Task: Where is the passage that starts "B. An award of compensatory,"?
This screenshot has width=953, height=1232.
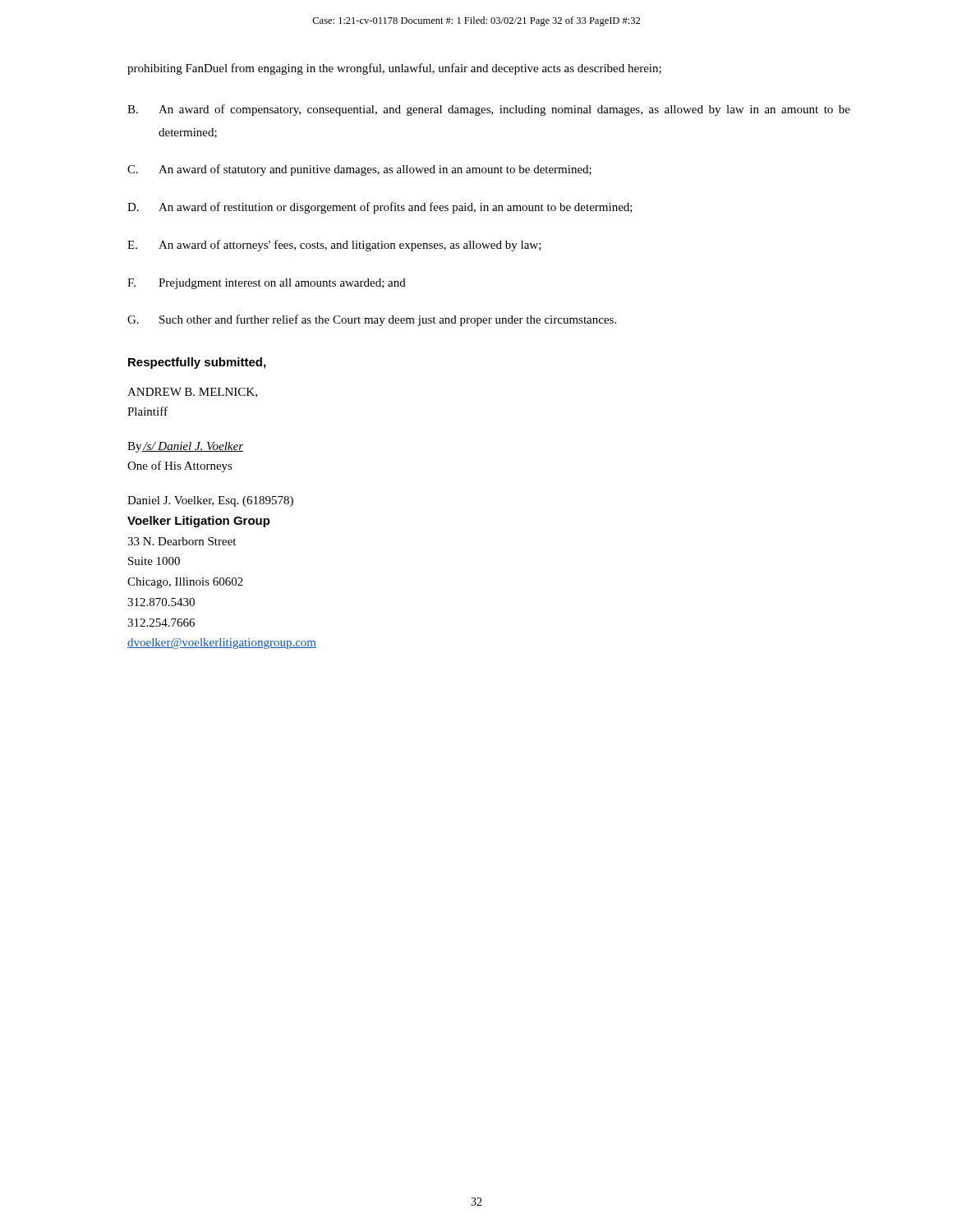Action: [x=489, y=121]
